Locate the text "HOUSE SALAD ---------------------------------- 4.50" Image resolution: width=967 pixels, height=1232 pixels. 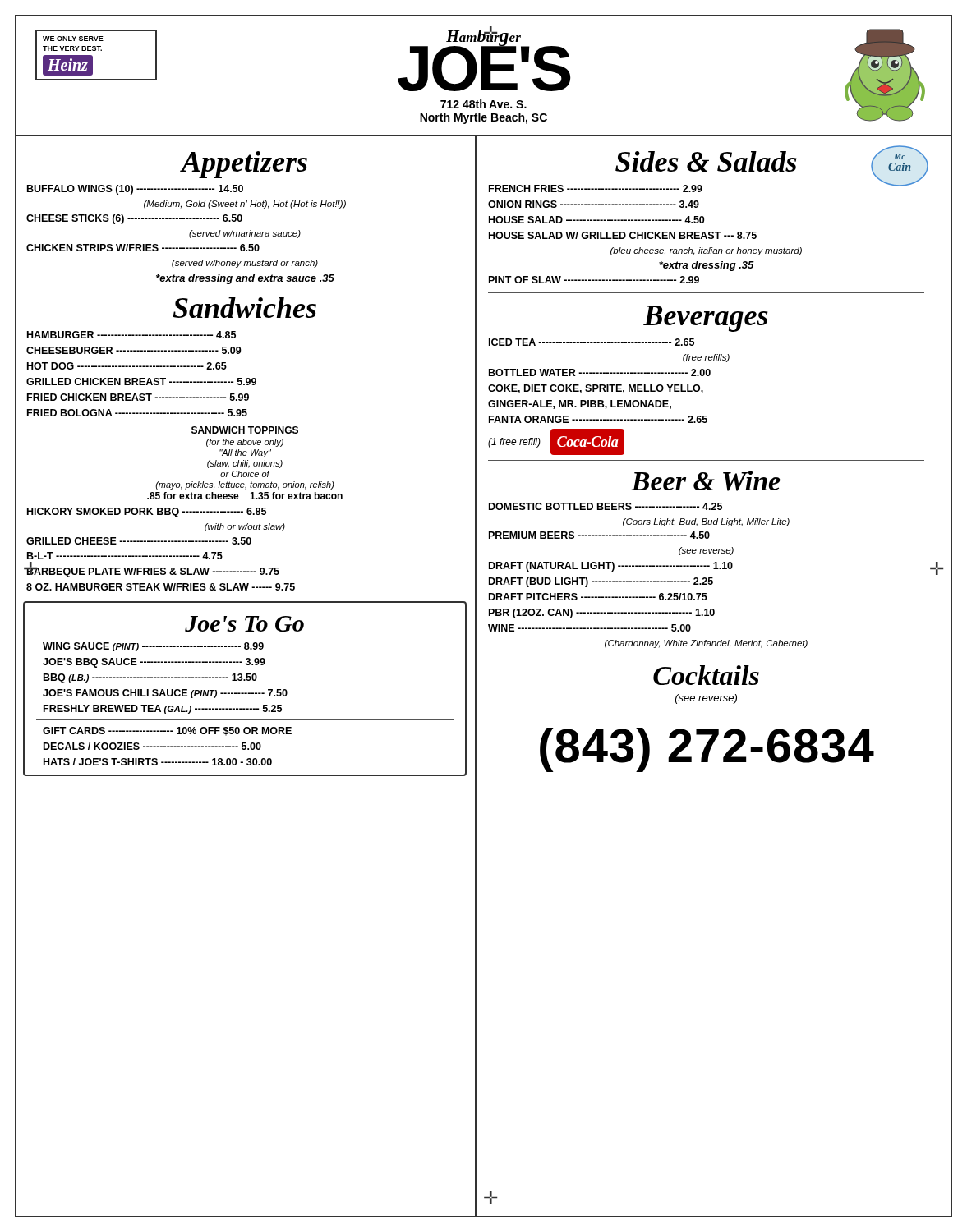point(596,220)
